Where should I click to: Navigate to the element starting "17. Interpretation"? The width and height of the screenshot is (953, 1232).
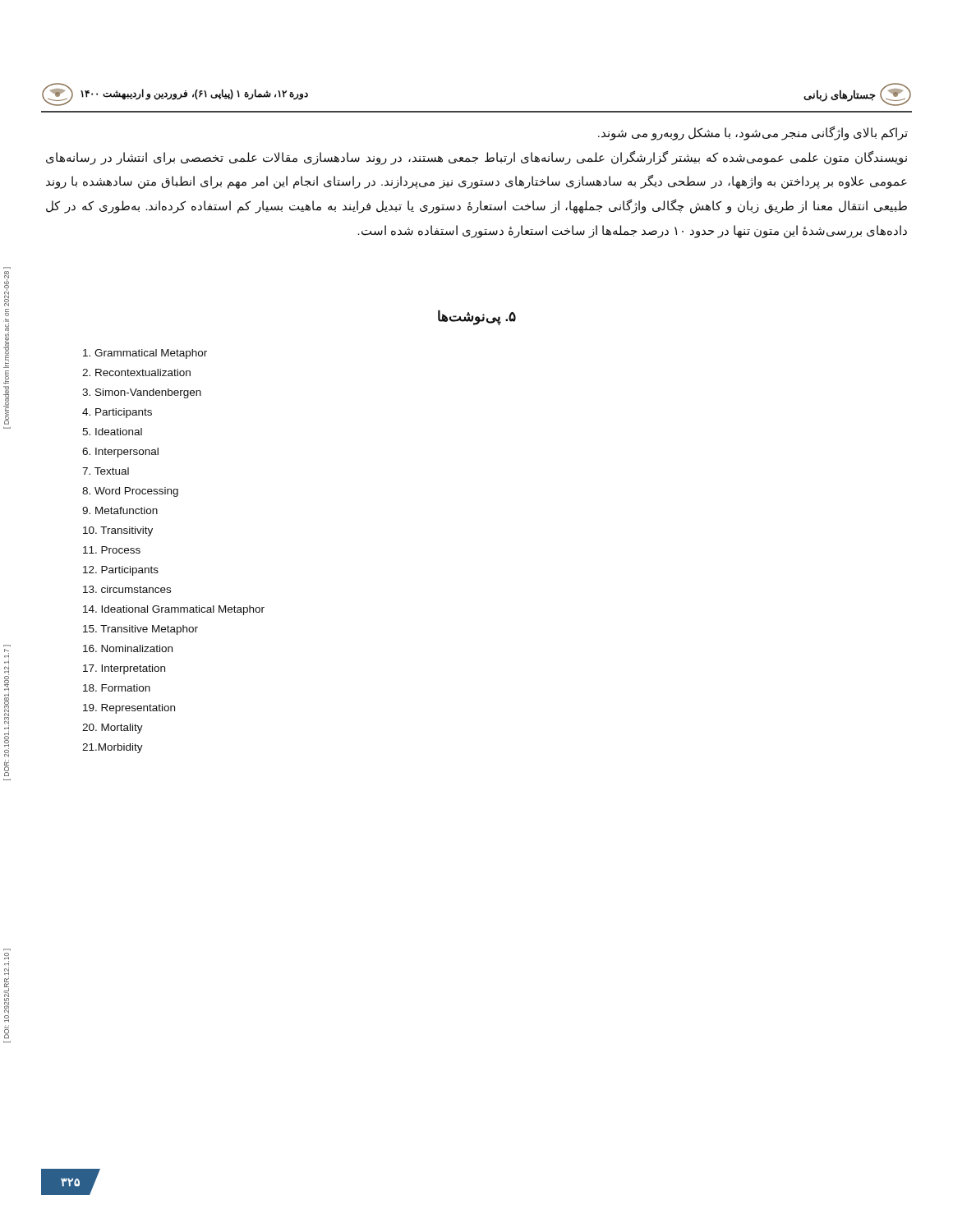124,668
